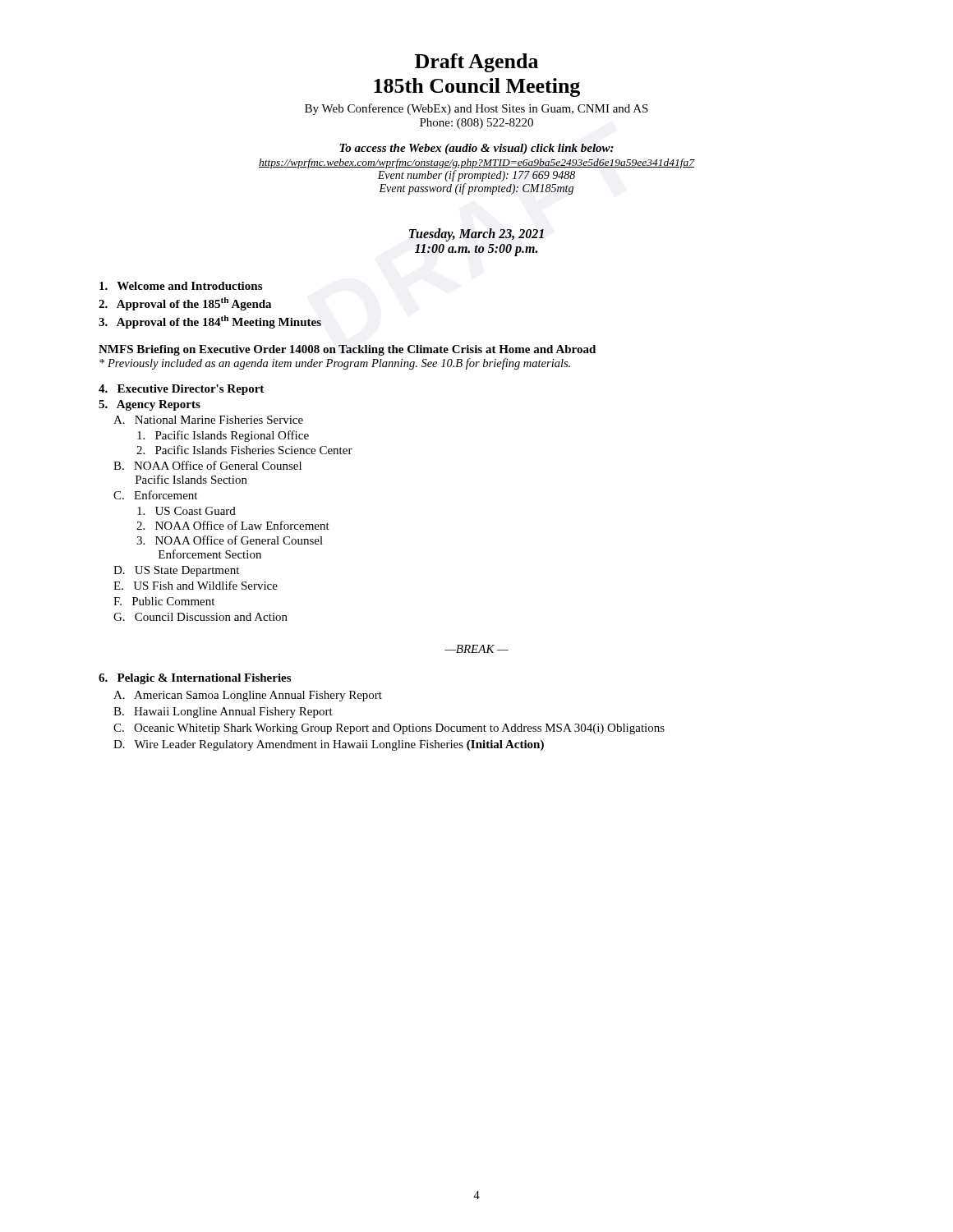Find the list item containing "B. NOAA Office of General Counsel Pacific Islands"
Viewport: 953px width, 1232px height.
(208, 473)
